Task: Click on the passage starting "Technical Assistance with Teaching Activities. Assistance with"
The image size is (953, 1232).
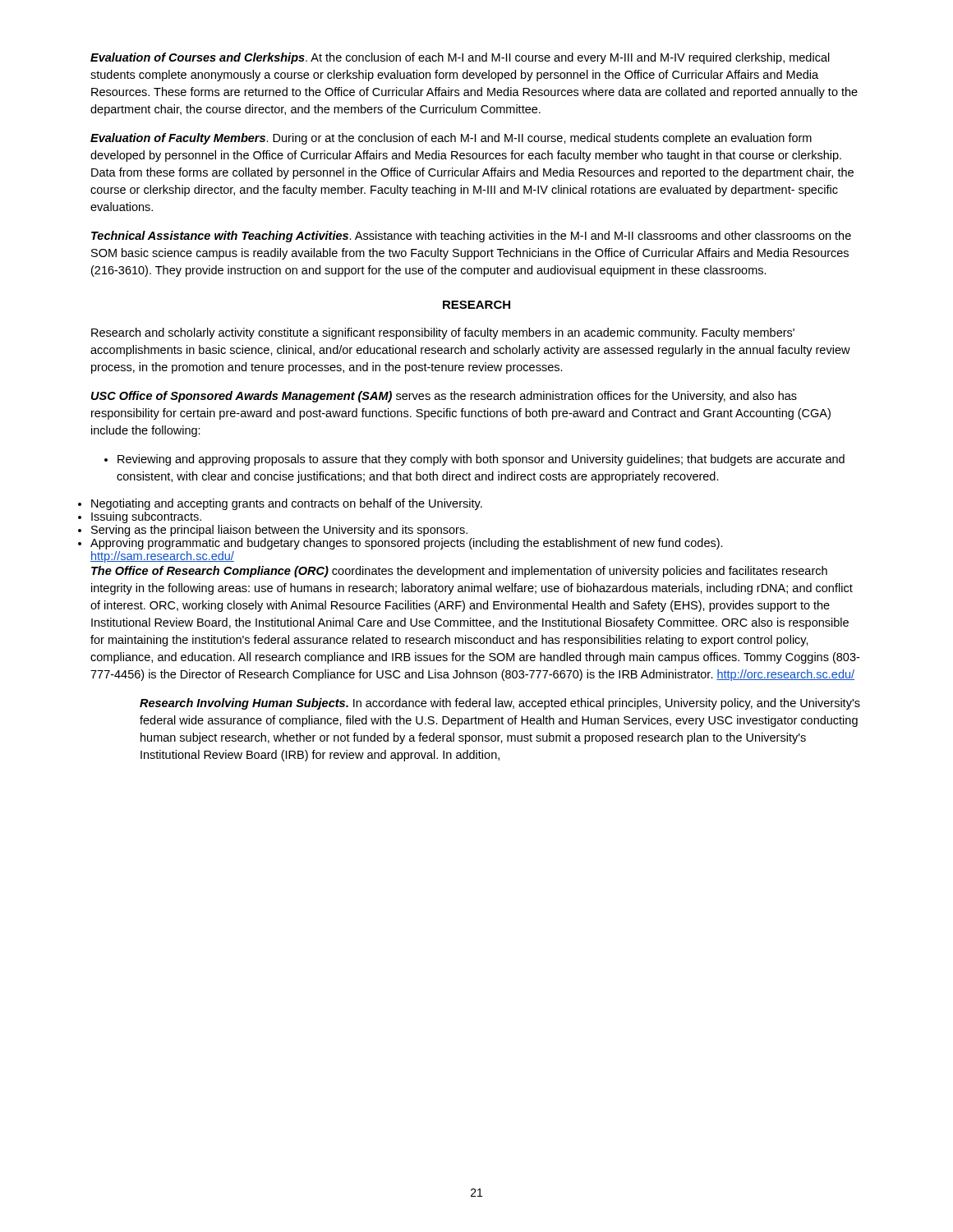Action: (476, 254)
